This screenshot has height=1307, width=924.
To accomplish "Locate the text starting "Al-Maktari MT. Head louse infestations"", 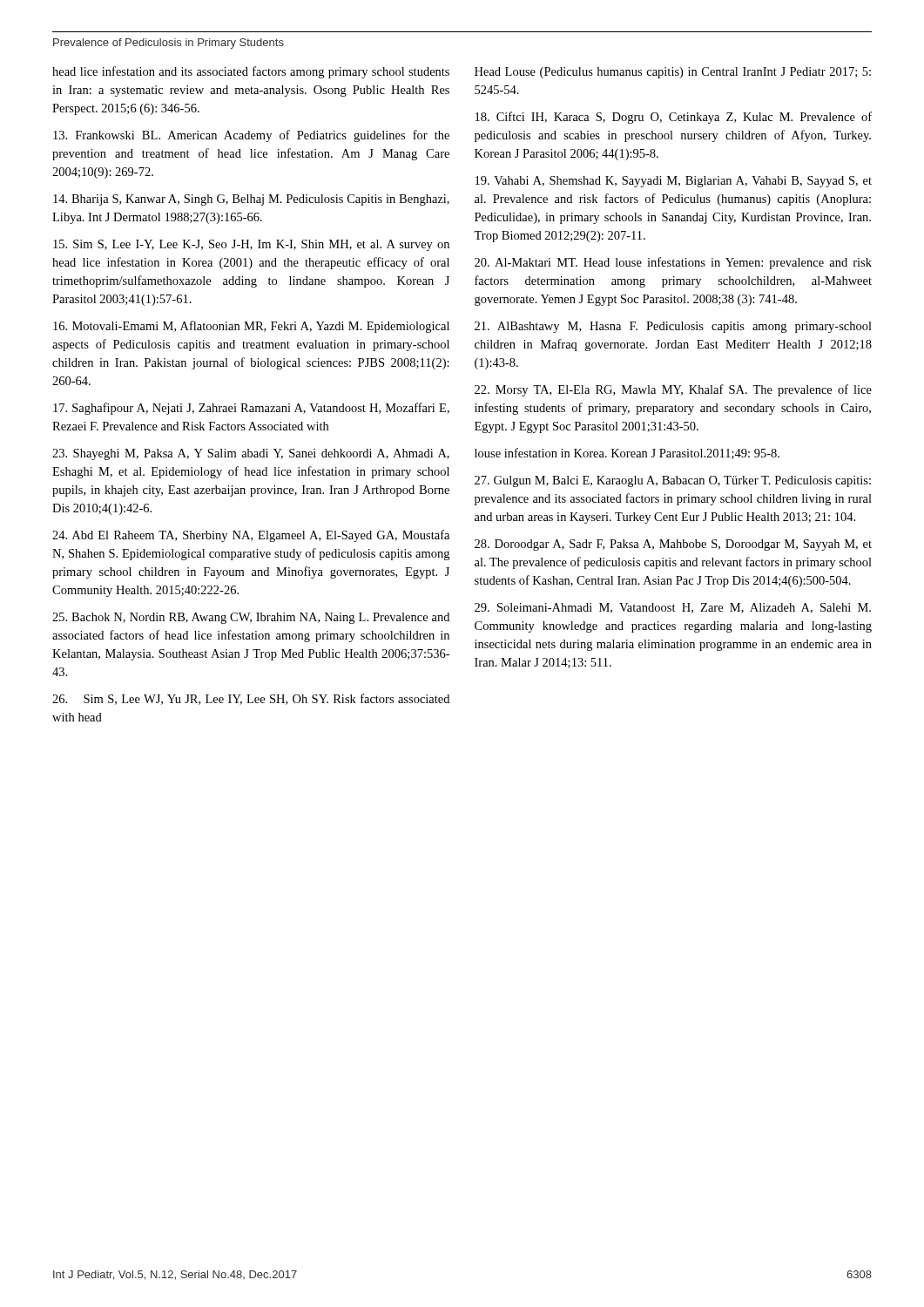I will click(673, 281).
